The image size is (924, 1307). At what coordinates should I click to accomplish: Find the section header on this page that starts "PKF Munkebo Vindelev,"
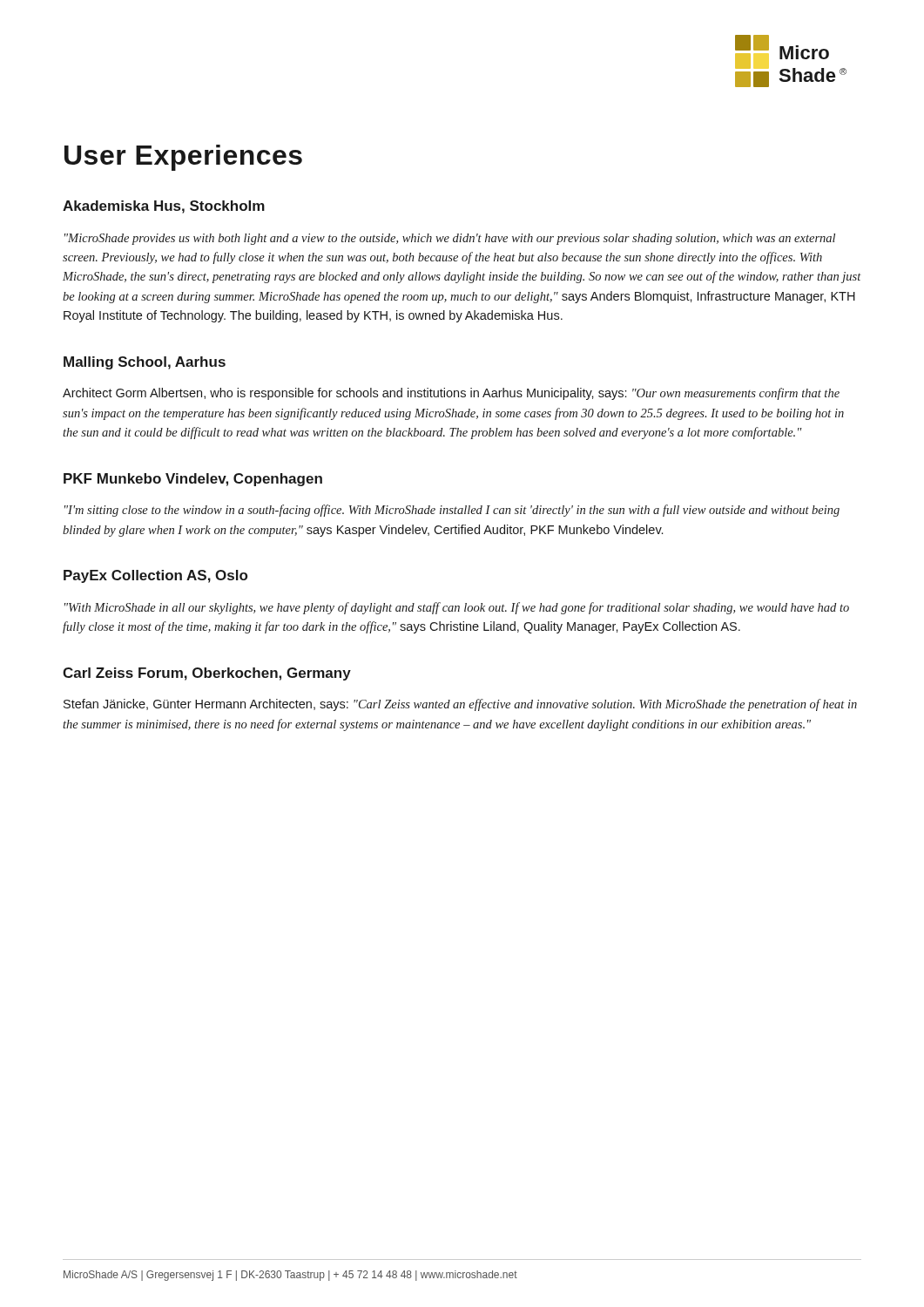click(x=193, y=480)
